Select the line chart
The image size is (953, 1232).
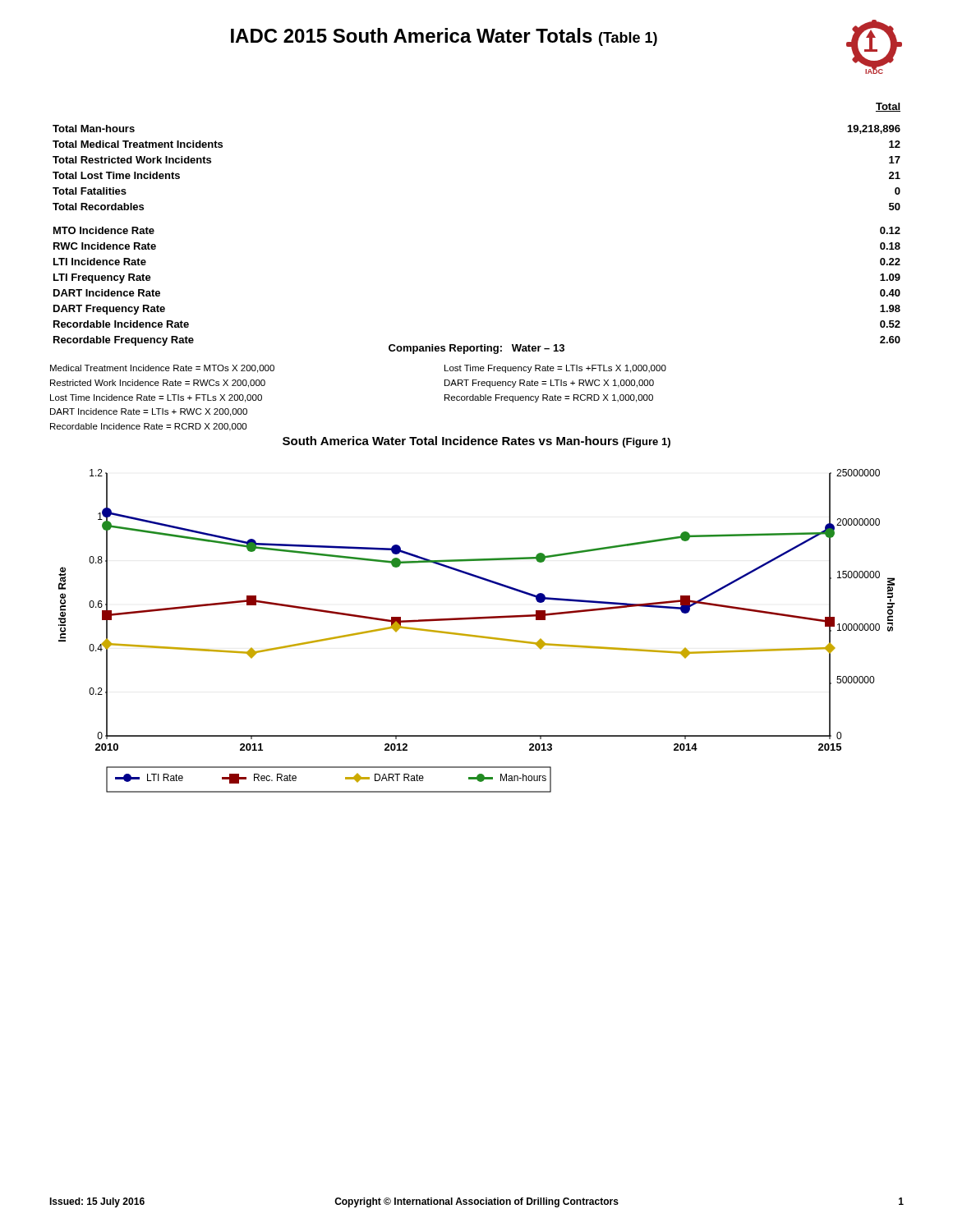[x=476, y=633]
